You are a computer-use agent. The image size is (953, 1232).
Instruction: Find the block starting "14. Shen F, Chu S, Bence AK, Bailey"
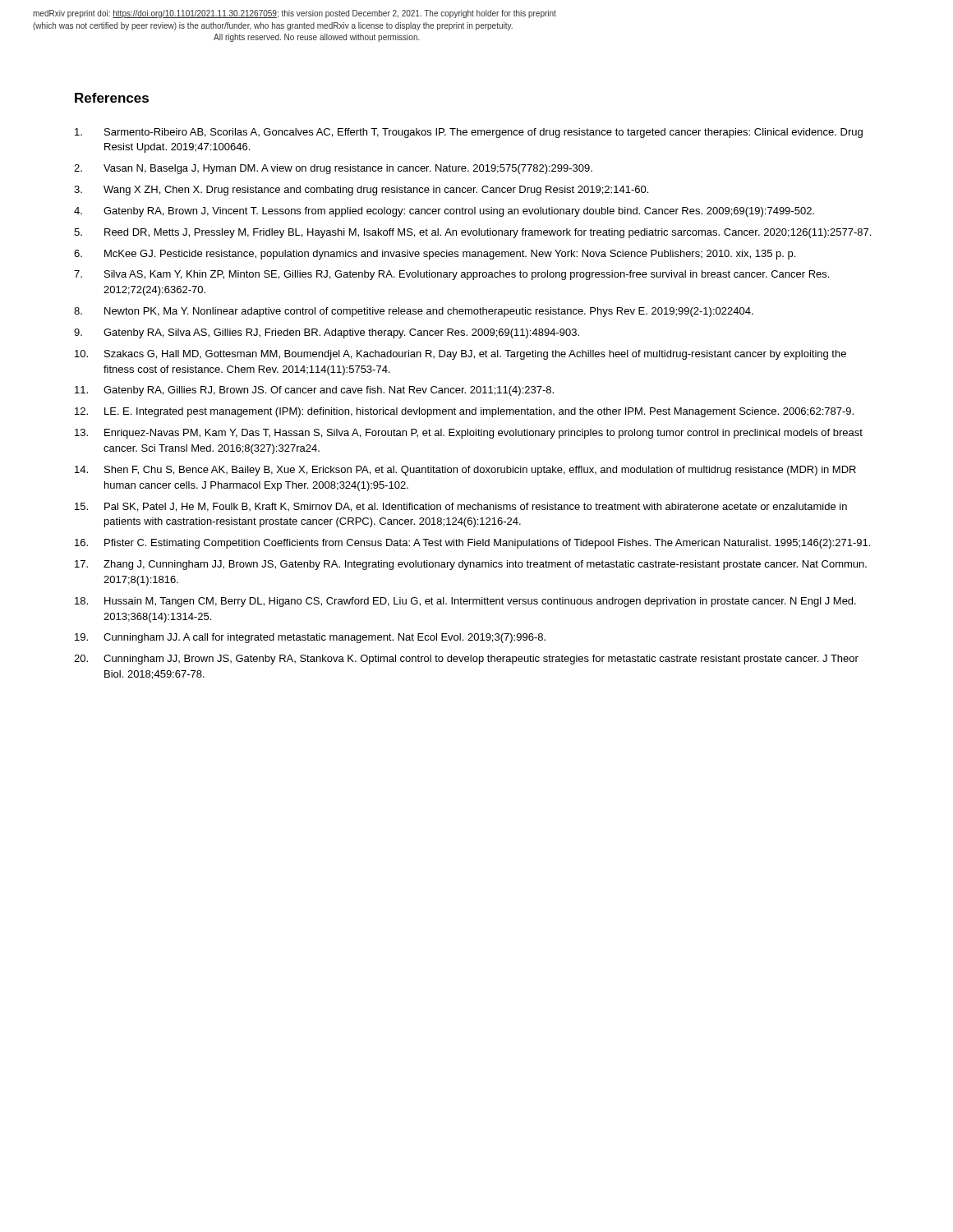[x=476, y=478]
